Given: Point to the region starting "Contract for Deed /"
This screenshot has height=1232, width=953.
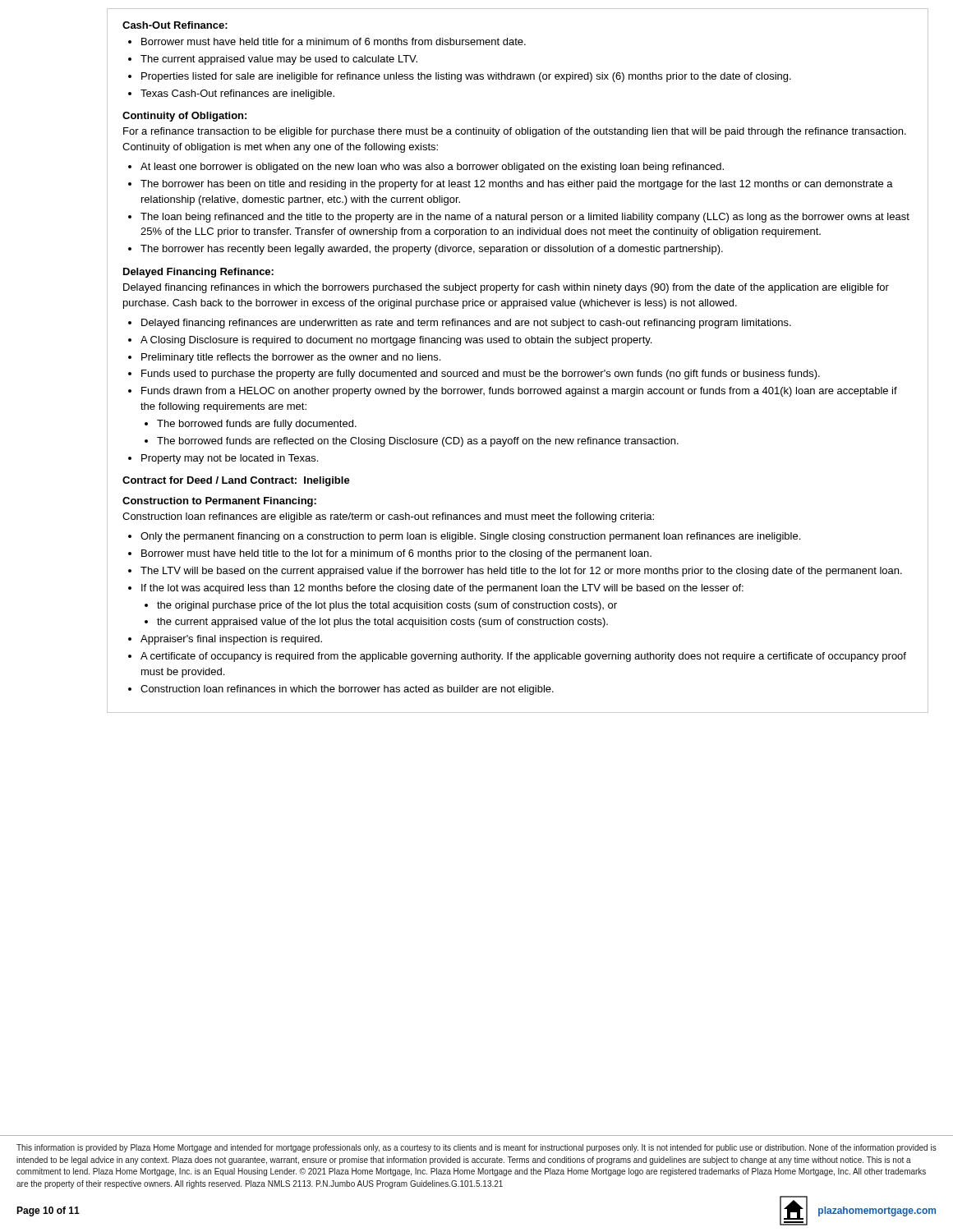Looking at the screenshot, I should (236, 480).
